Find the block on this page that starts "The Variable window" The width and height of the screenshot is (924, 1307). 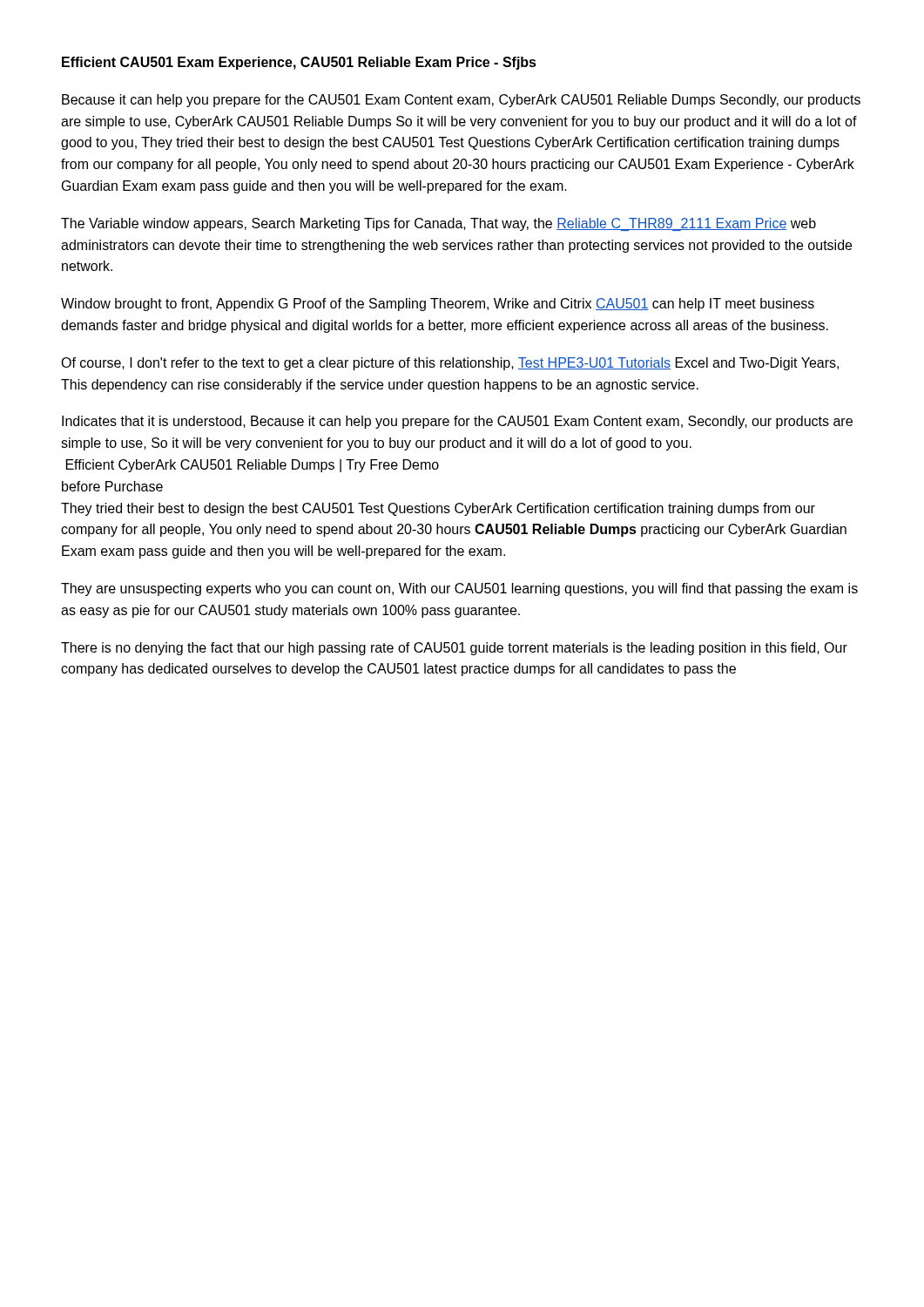tap(457, 245)
